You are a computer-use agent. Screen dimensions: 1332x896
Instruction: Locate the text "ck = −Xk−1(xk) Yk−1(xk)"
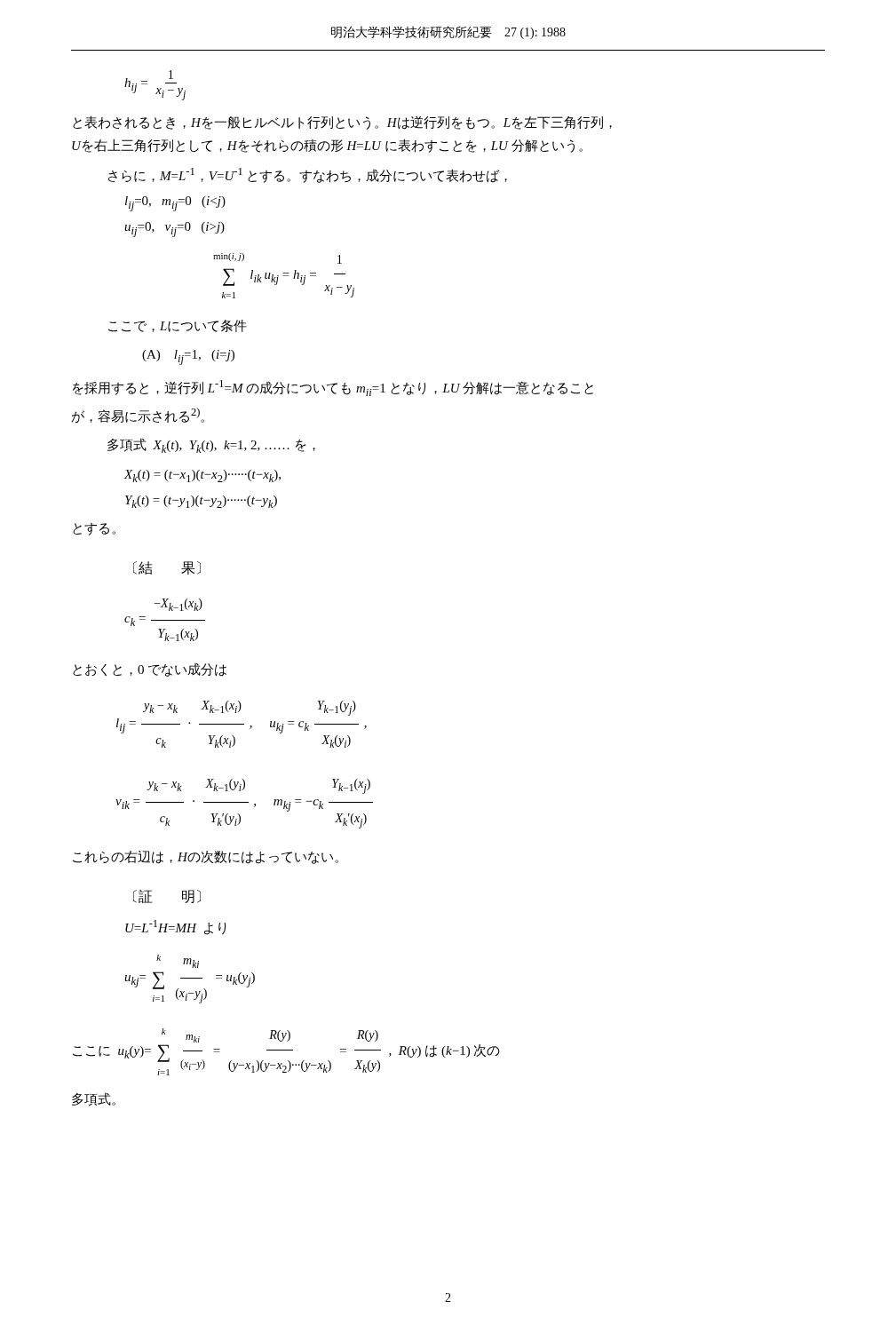coord(165,620)
